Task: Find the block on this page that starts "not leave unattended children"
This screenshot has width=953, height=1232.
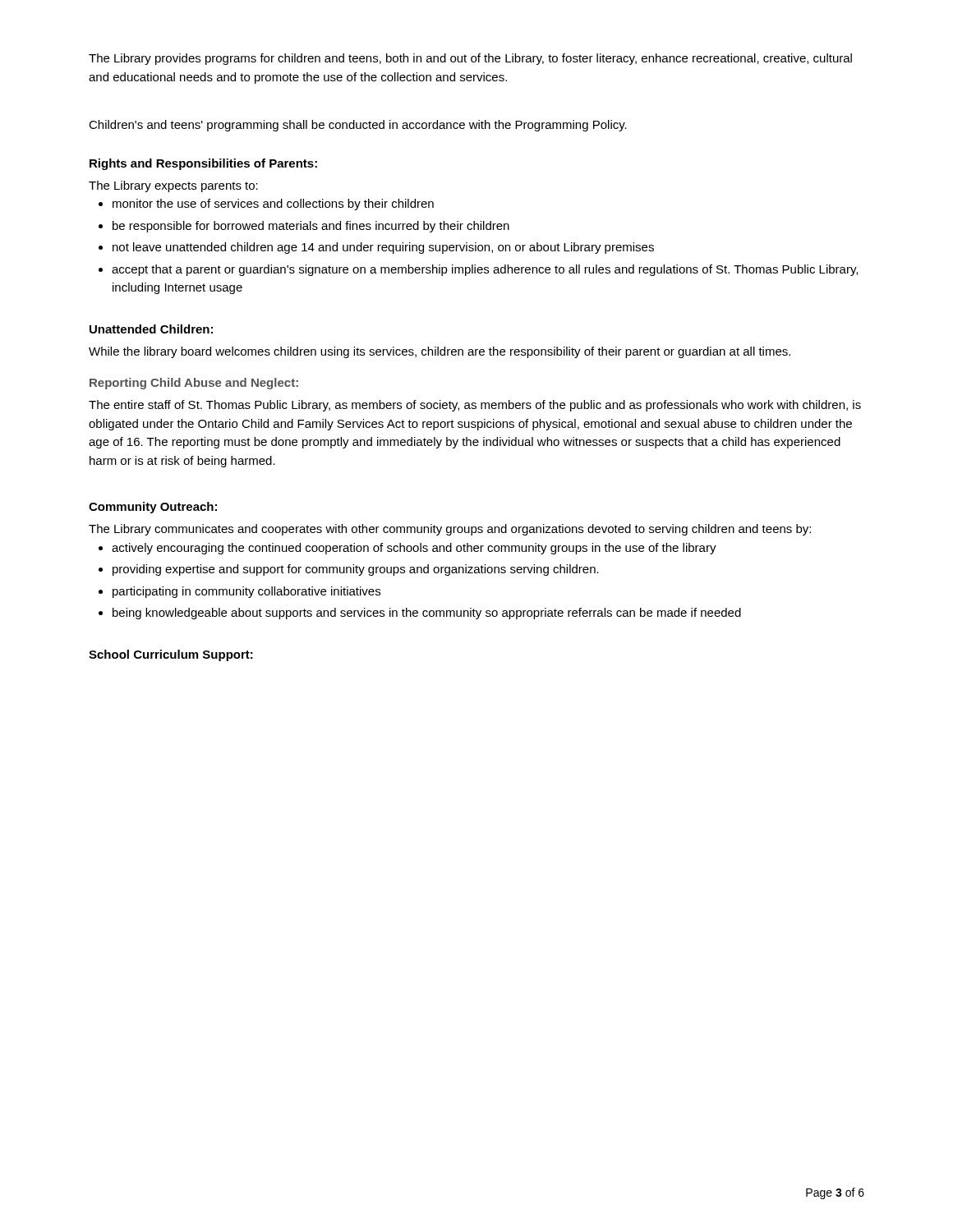Action: click(383, 247)
